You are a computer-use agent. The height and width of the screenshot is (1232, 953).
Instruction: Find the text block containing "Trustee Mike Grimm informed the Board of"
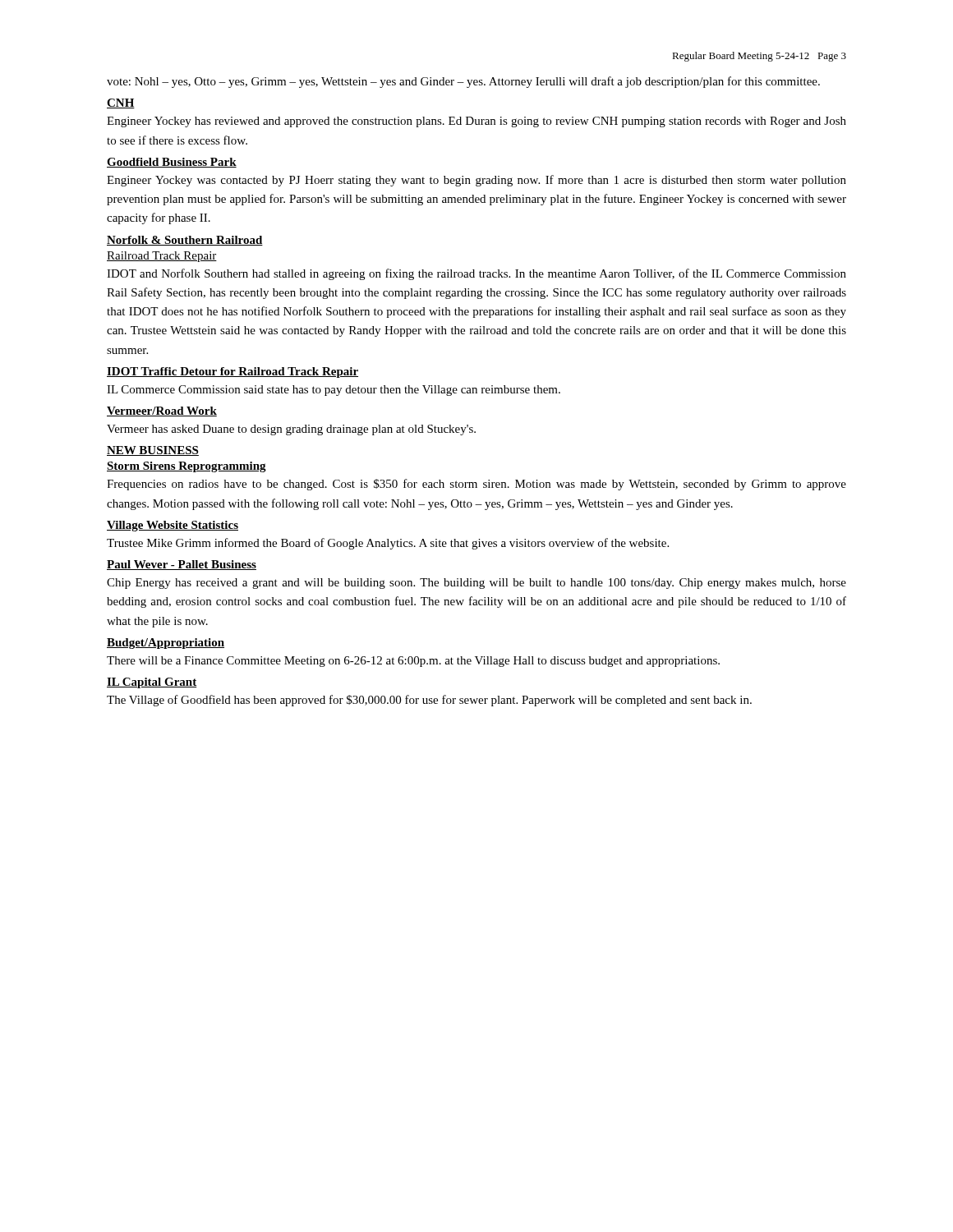tap(476, 543)
